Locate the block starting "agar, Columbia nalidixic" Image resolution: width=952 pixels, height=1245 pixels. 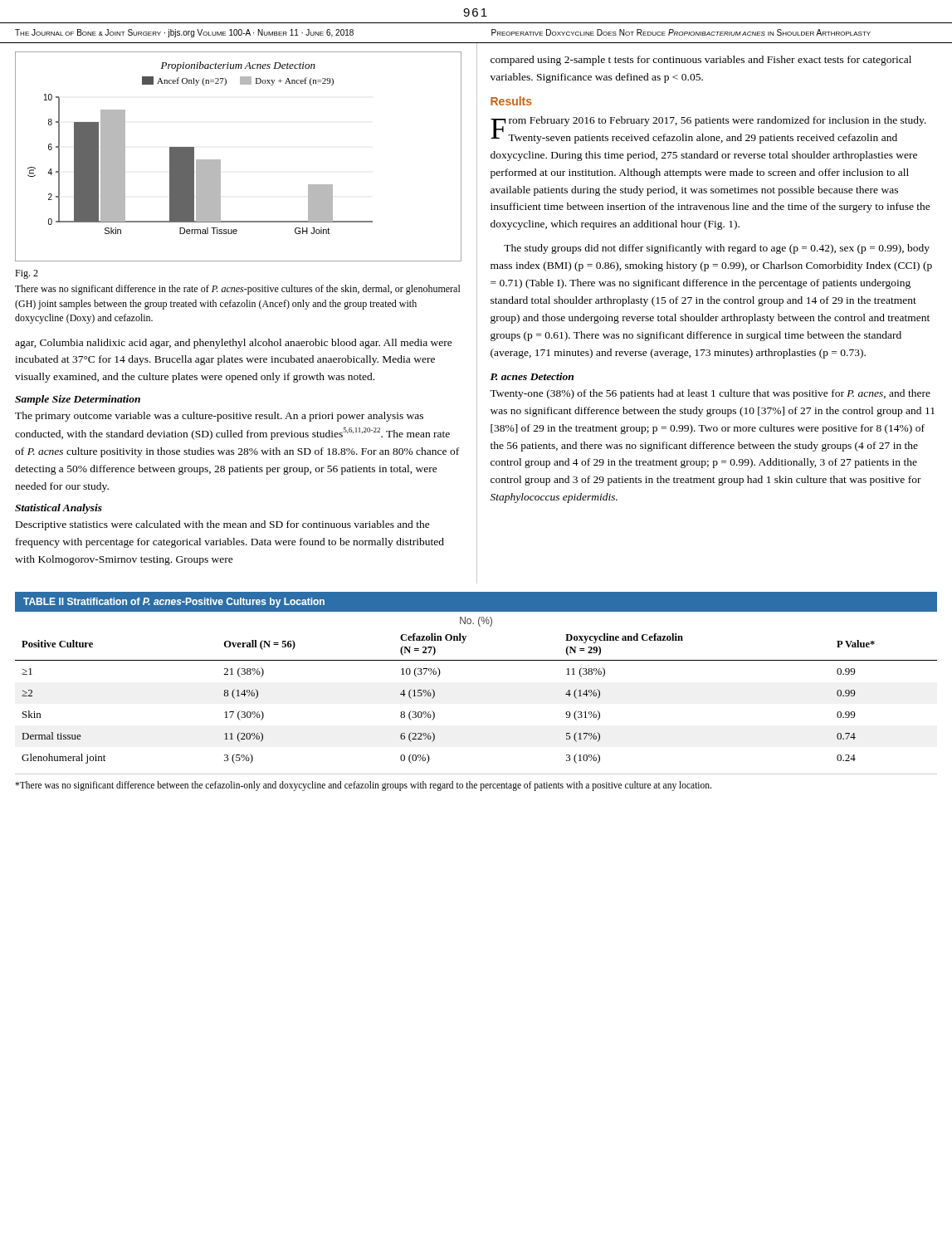[x=234, y=359]
